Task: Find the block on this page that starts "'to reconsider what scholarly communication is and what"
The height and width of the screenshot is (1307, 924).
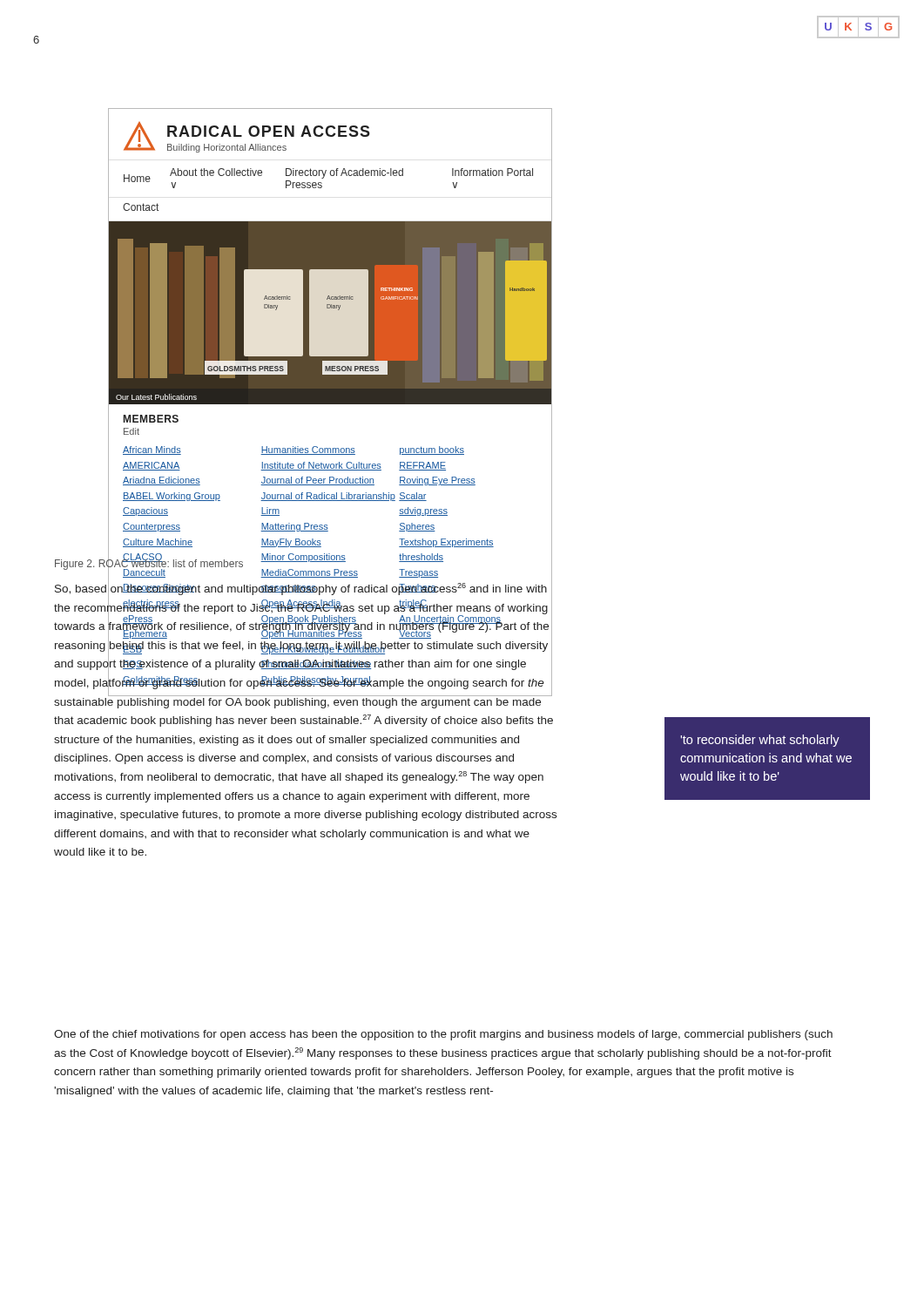Action: pos(766,758)
